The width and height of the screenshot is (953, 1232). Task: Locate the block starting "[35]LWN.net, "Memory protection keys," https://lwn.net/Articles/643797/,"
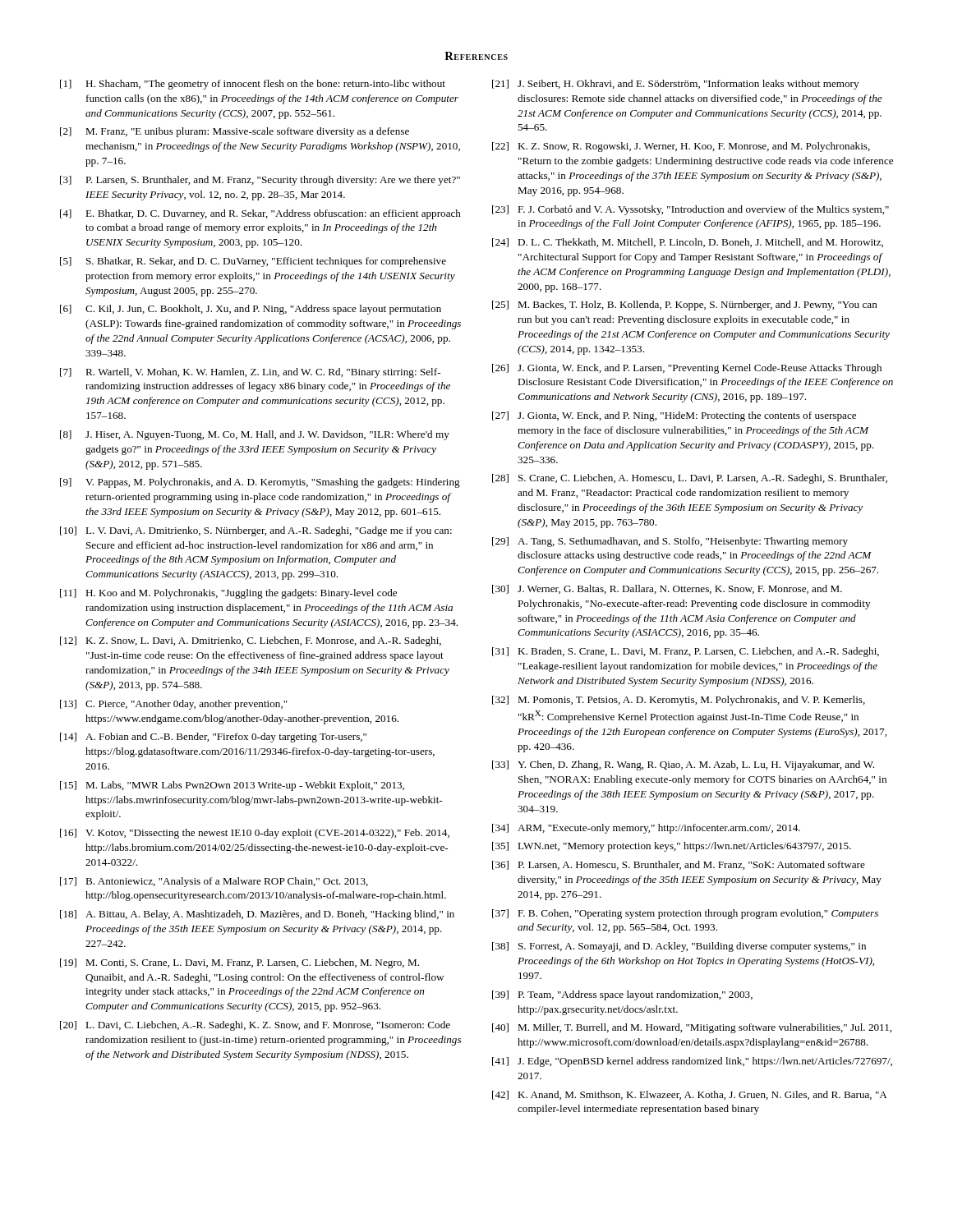click(x=693, y=846)
